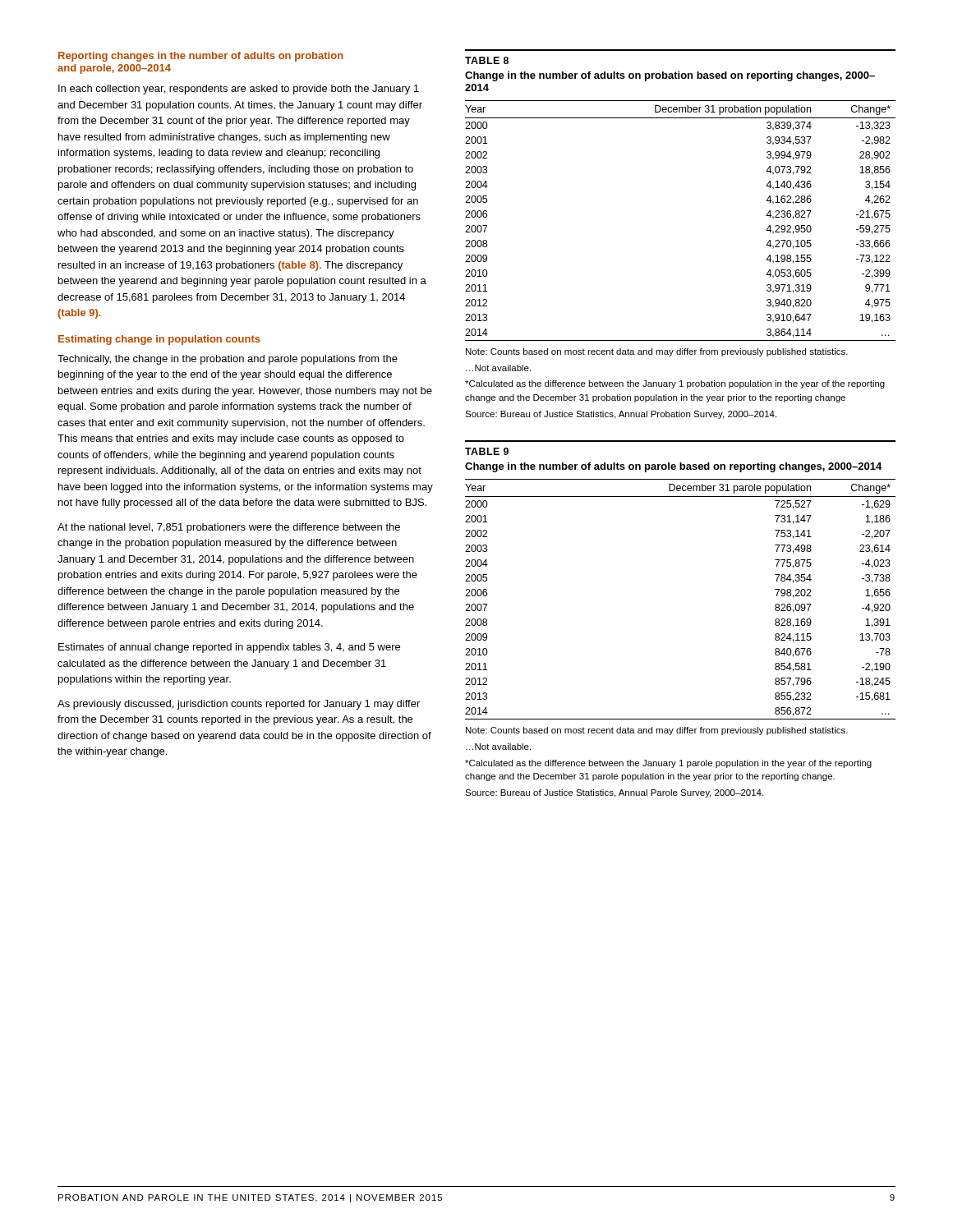Viewport: 953px width, 1232px height.
Task: Point to the section header beginning "Reporting changes in the number of"
Action: point(201,62)
